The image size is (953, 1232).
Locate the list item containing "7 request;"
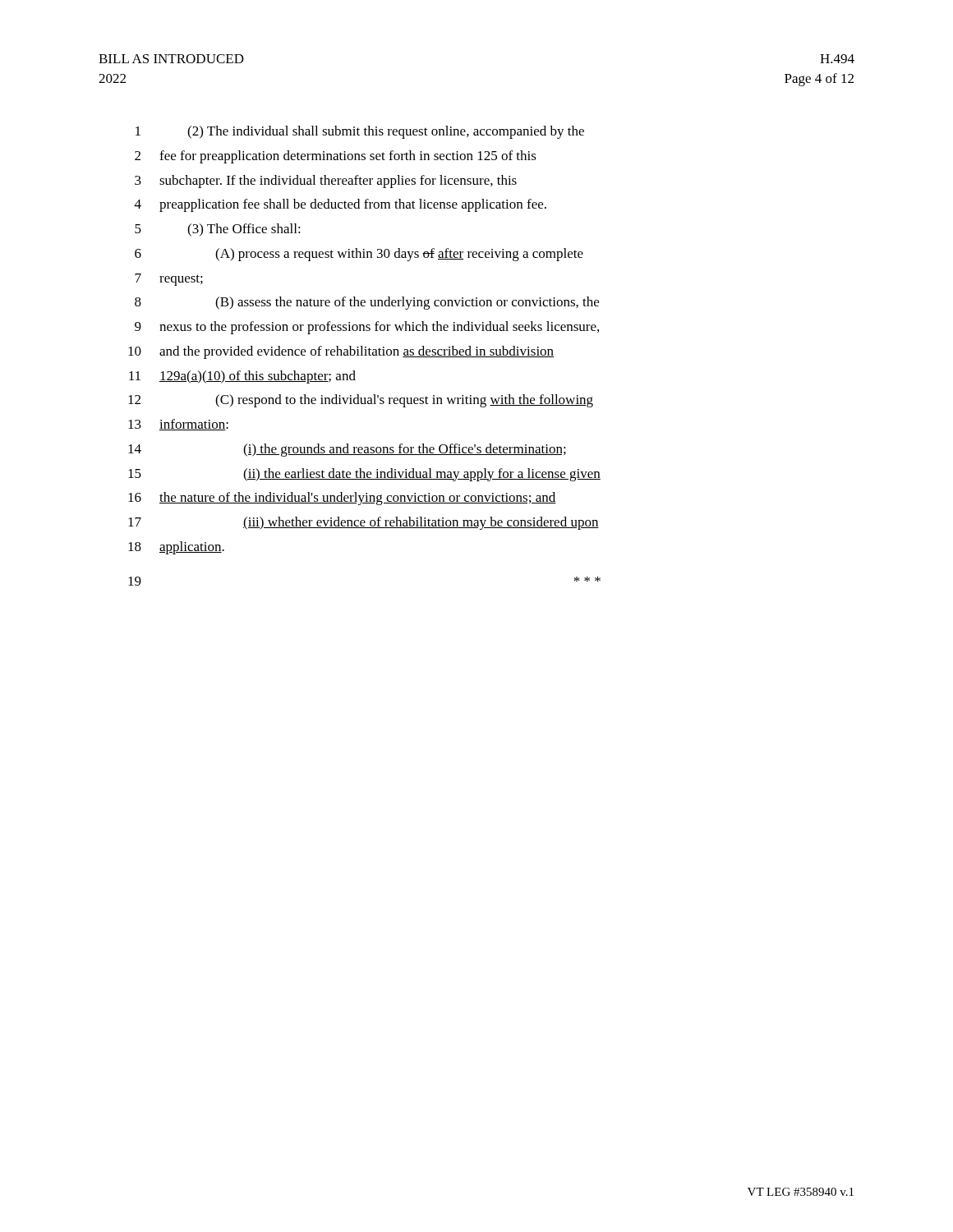click(169, 280)
